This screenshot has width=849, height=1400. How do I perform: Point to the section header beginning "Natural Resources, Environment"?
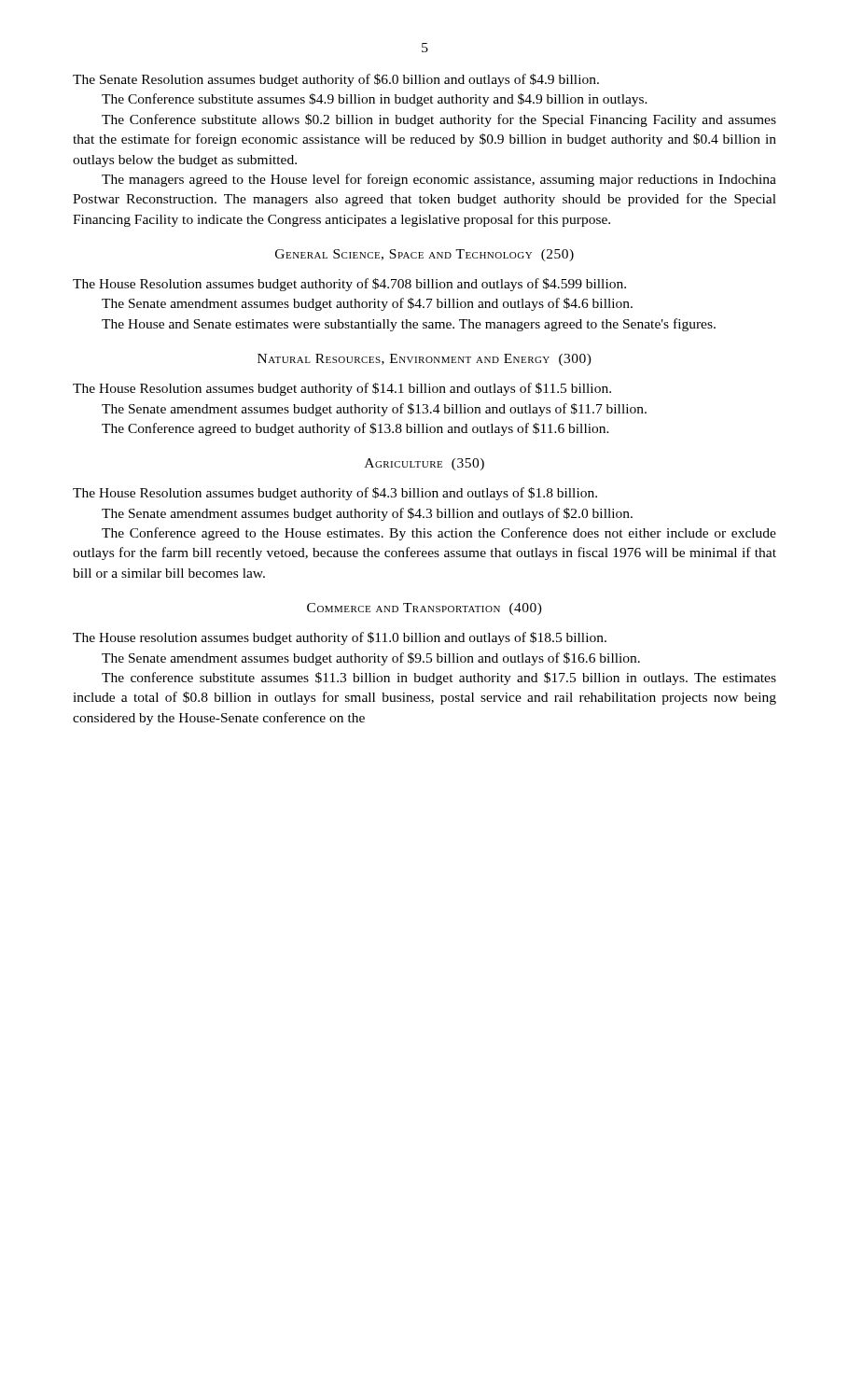coord(424,358)
